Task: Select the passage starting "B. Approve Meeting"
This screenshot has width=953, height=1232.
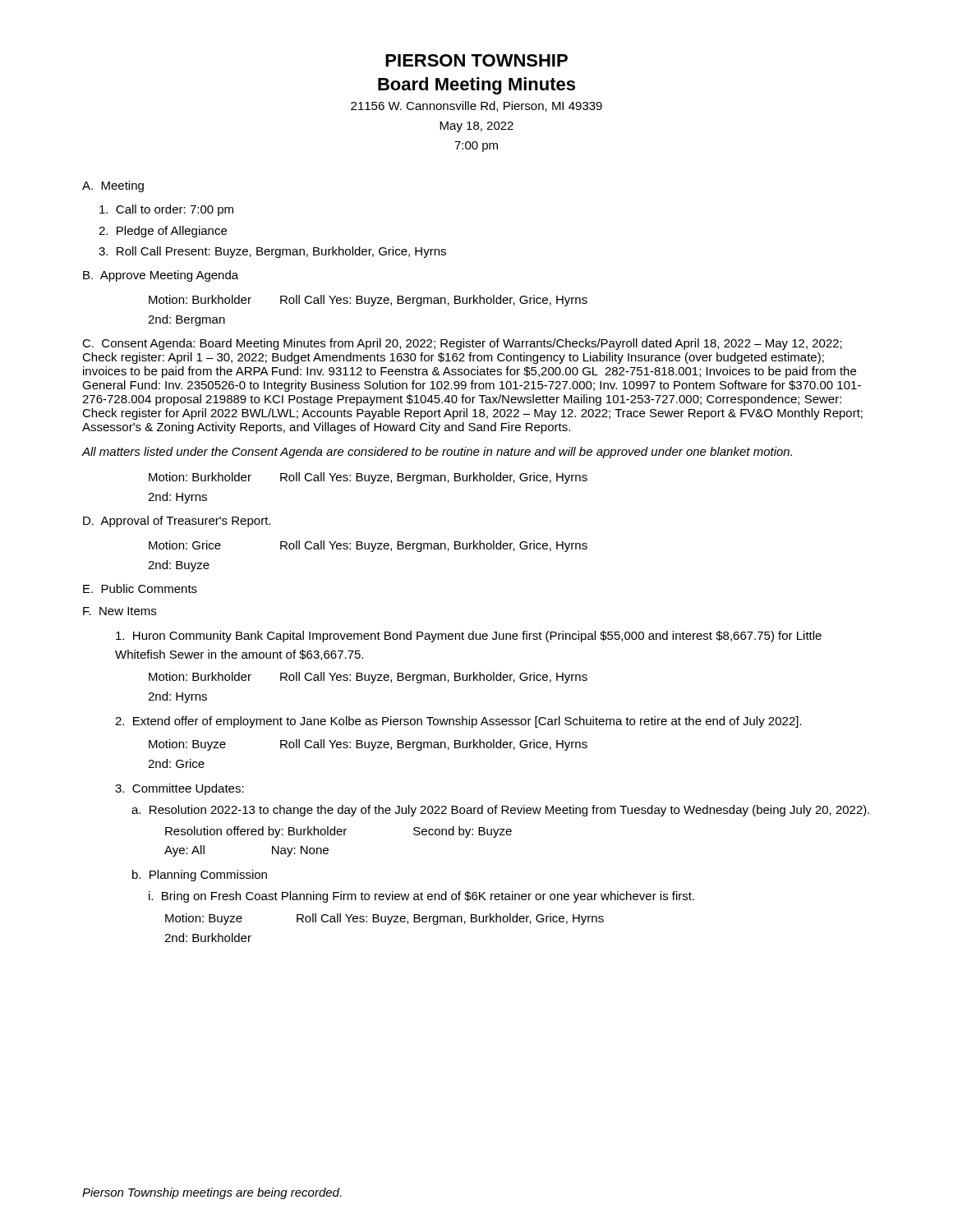Action: [x=160, y=274]
